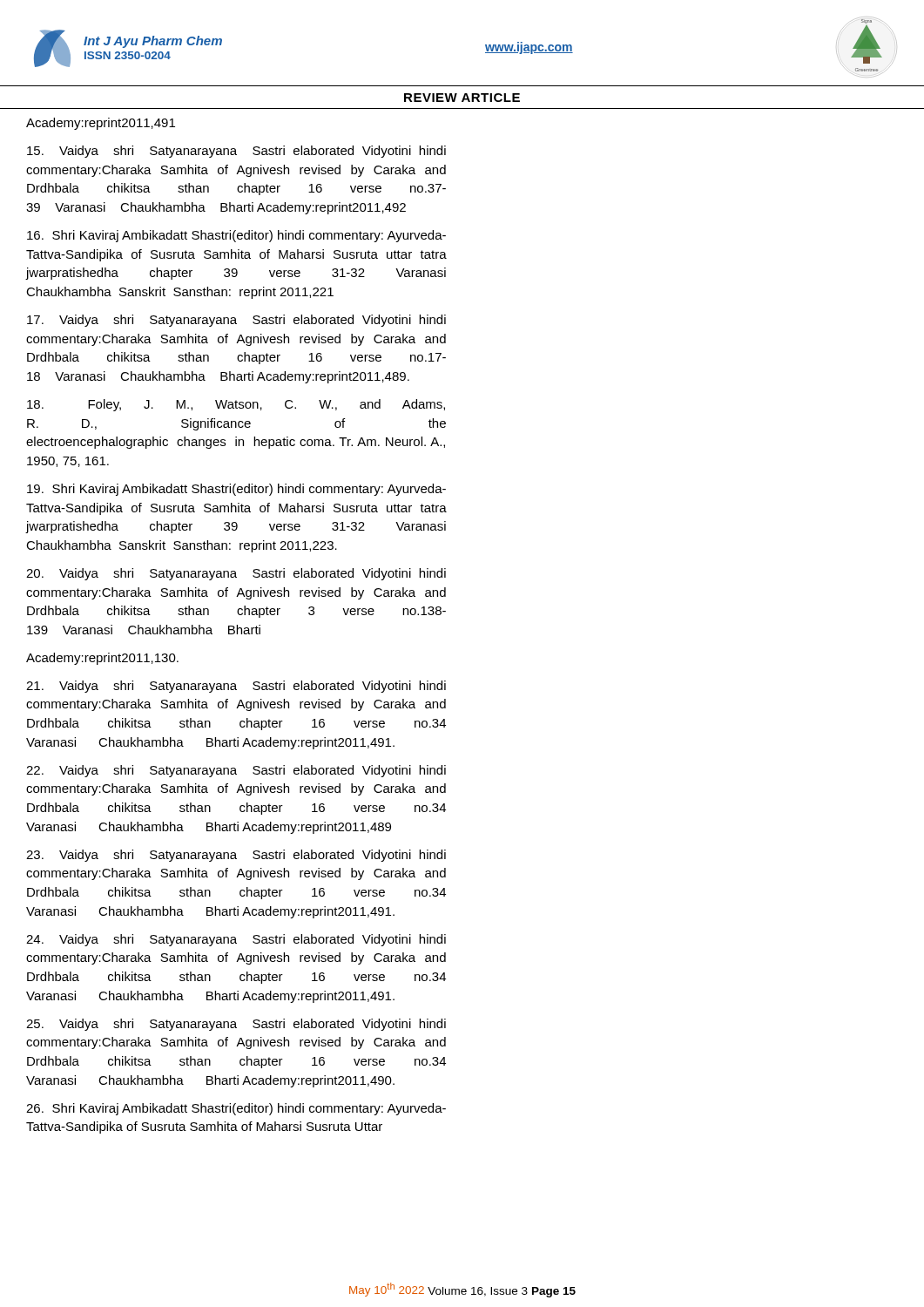Click on the list item that reads "16. Shri Kaviraj Ambikadatt Shastri(editor)"
This screenshot has height=1307, width=924.
click(236, 263)
